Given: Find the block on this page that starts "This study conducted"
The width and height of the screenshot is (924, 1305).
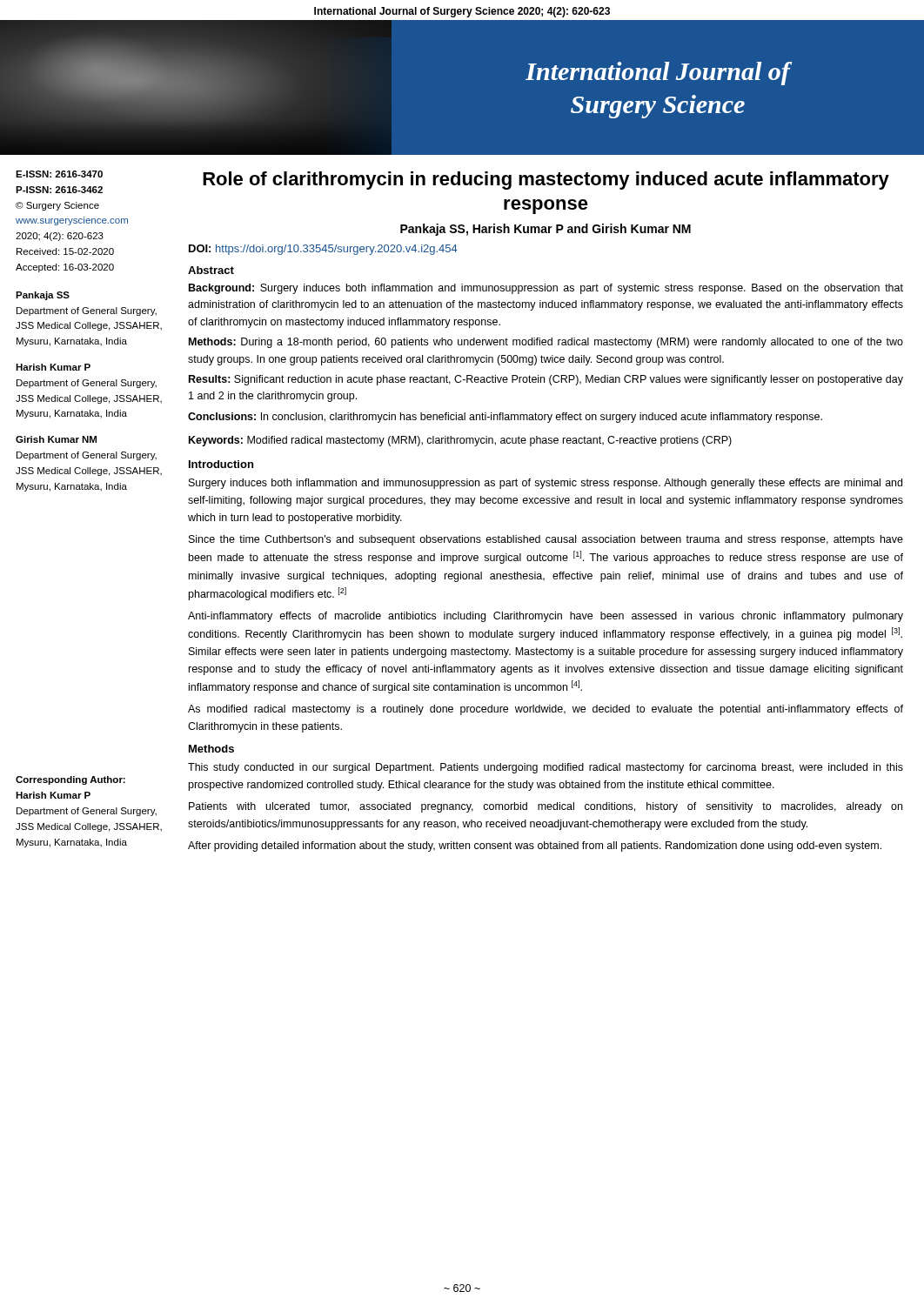Looking at the screenshot, I should [x=546, y=806].
